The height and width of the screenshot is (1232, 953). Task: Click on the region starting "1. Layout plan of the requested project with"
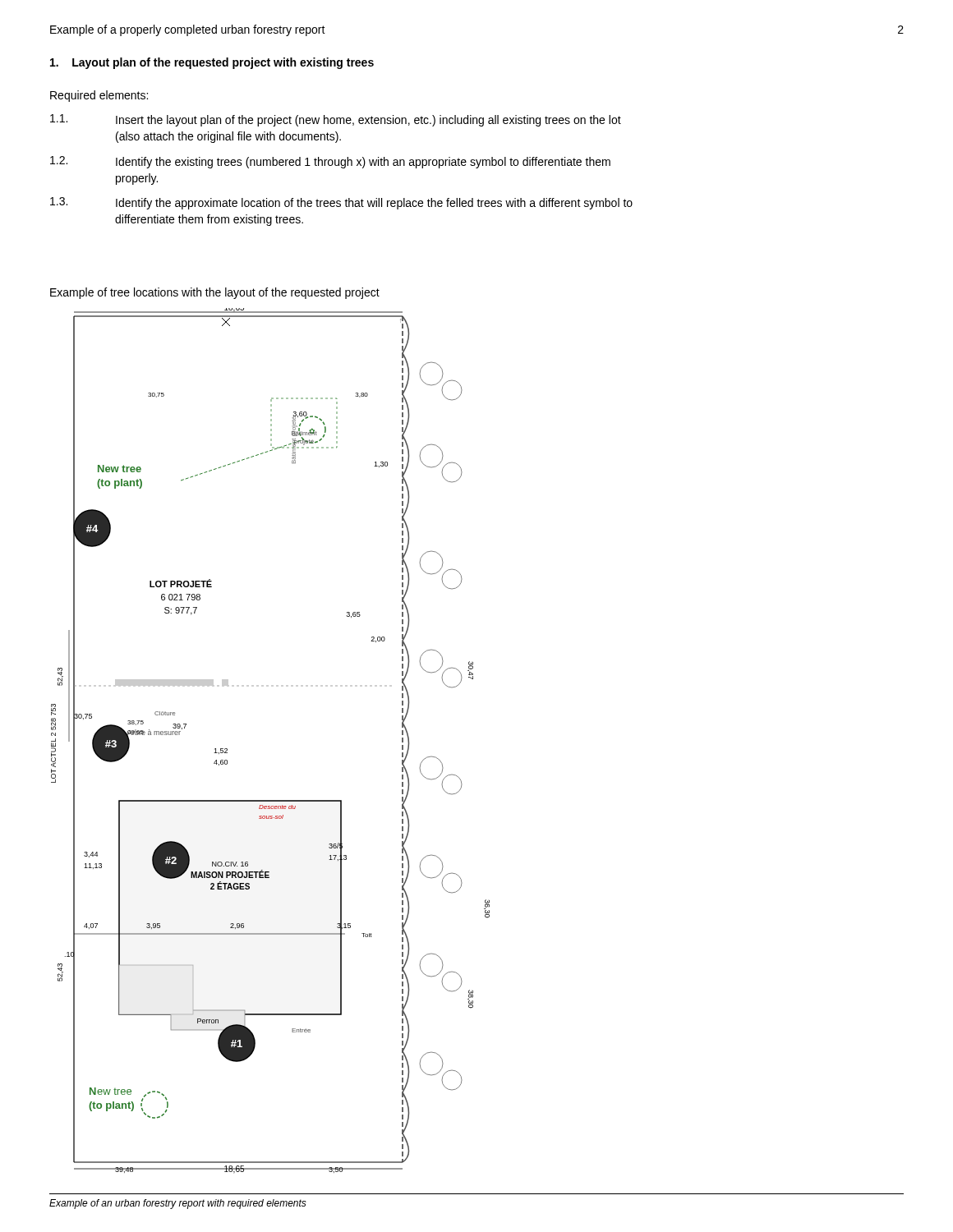coord(212,62)
